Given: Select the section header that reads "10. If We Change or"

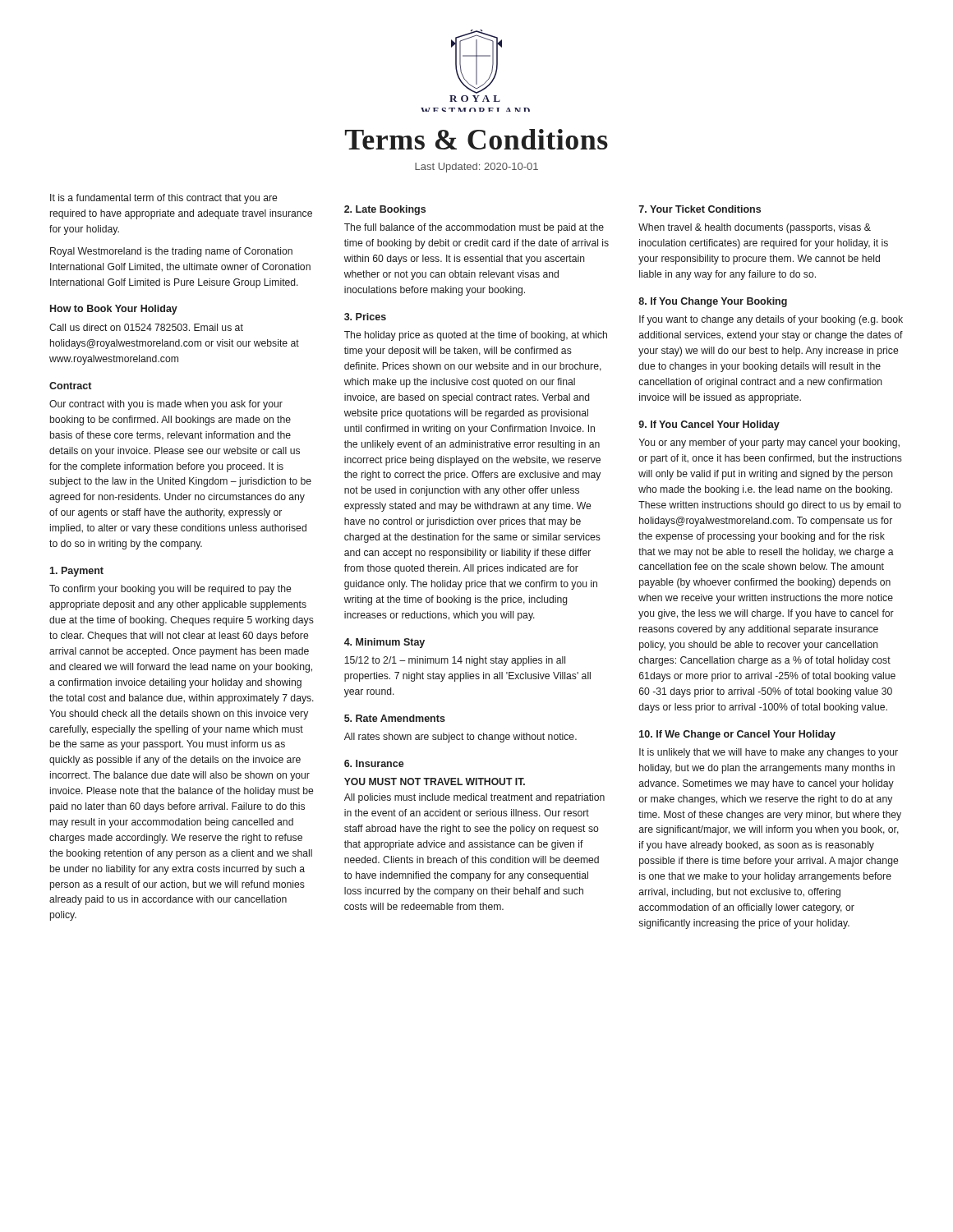Looking at the screenshot, I should pos(737,734).
